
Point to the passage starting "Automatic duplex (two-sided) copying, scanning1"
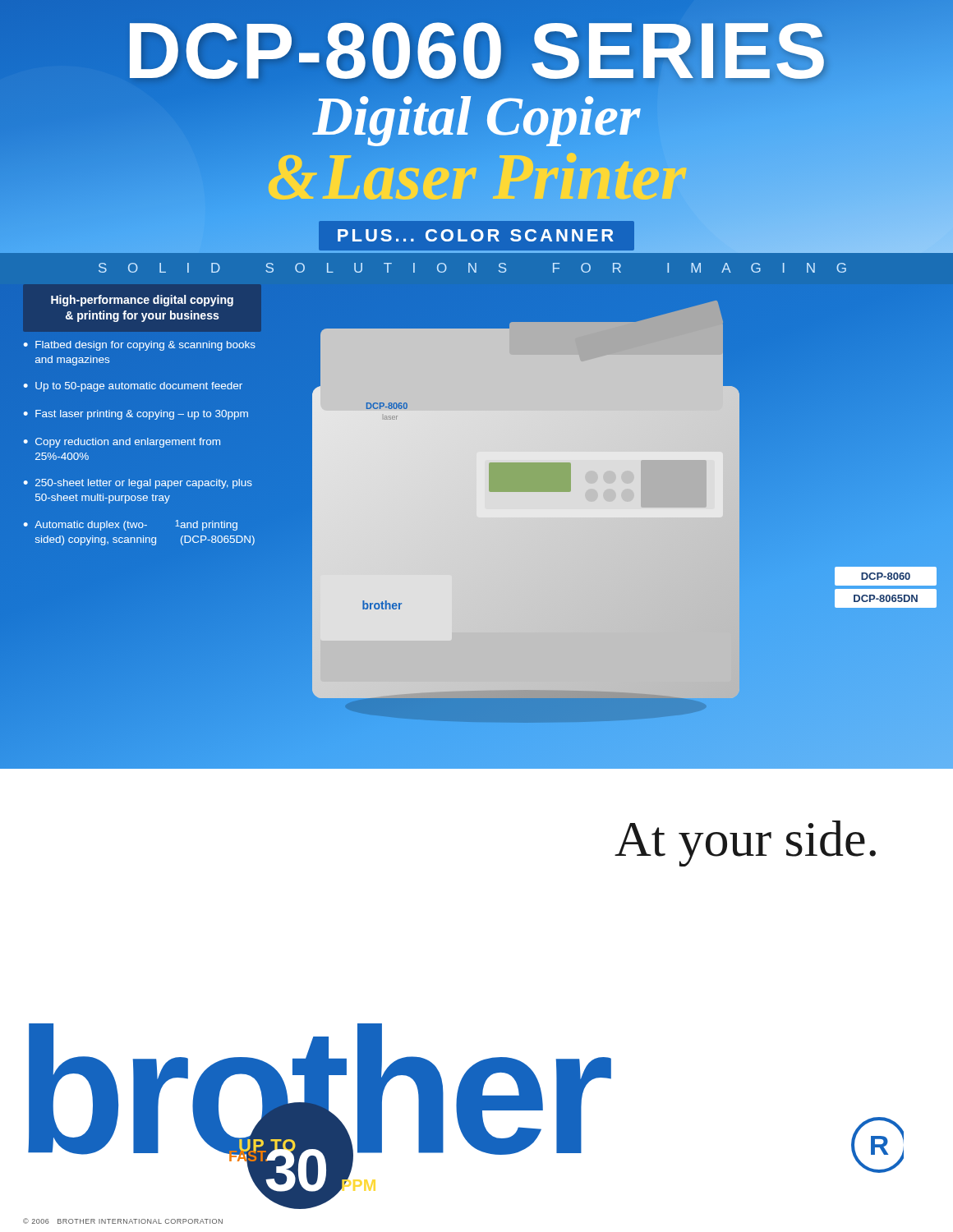pos(145,531)
